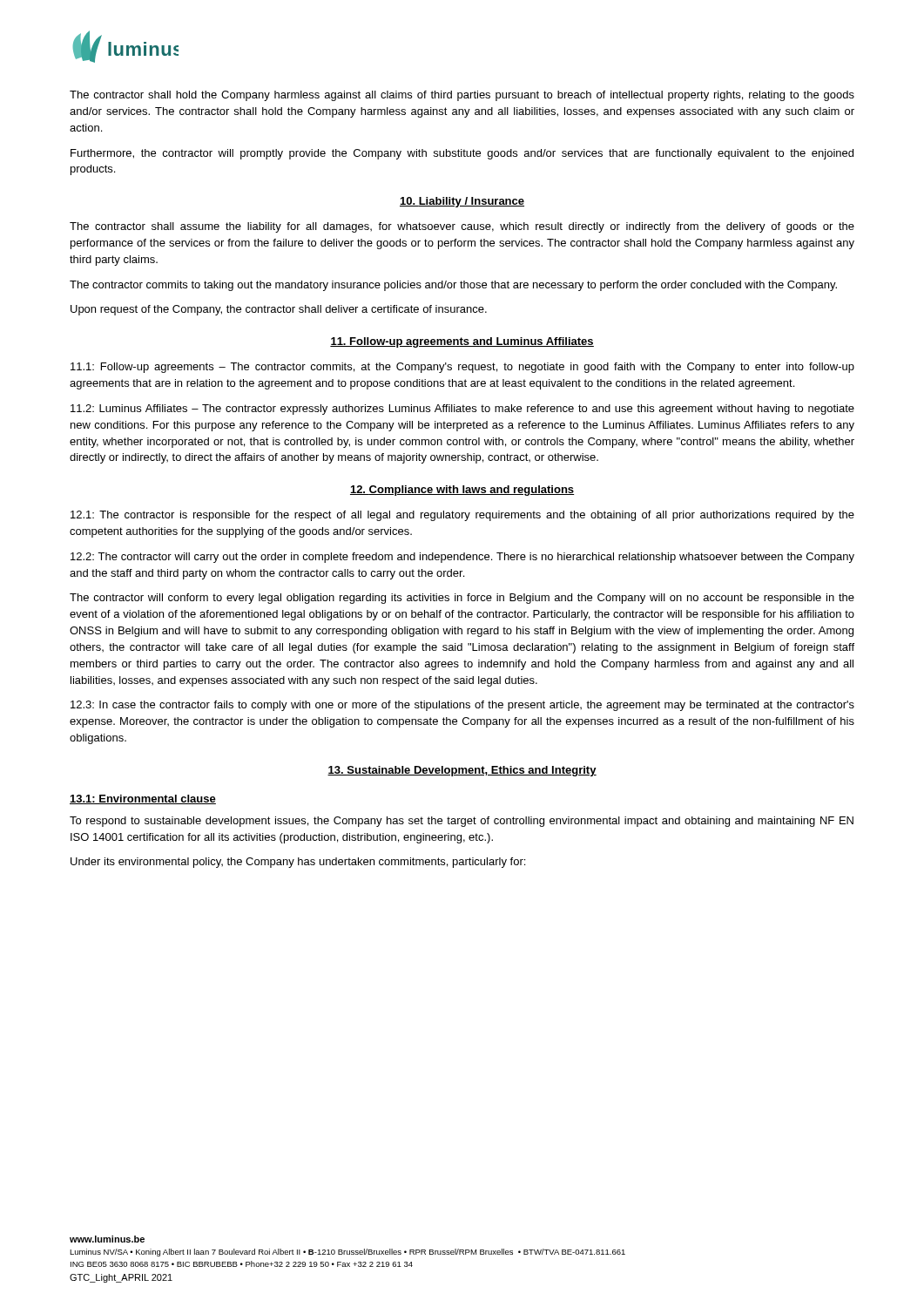Locate the text block containing "Under its environmental"

tap(462, 862)
